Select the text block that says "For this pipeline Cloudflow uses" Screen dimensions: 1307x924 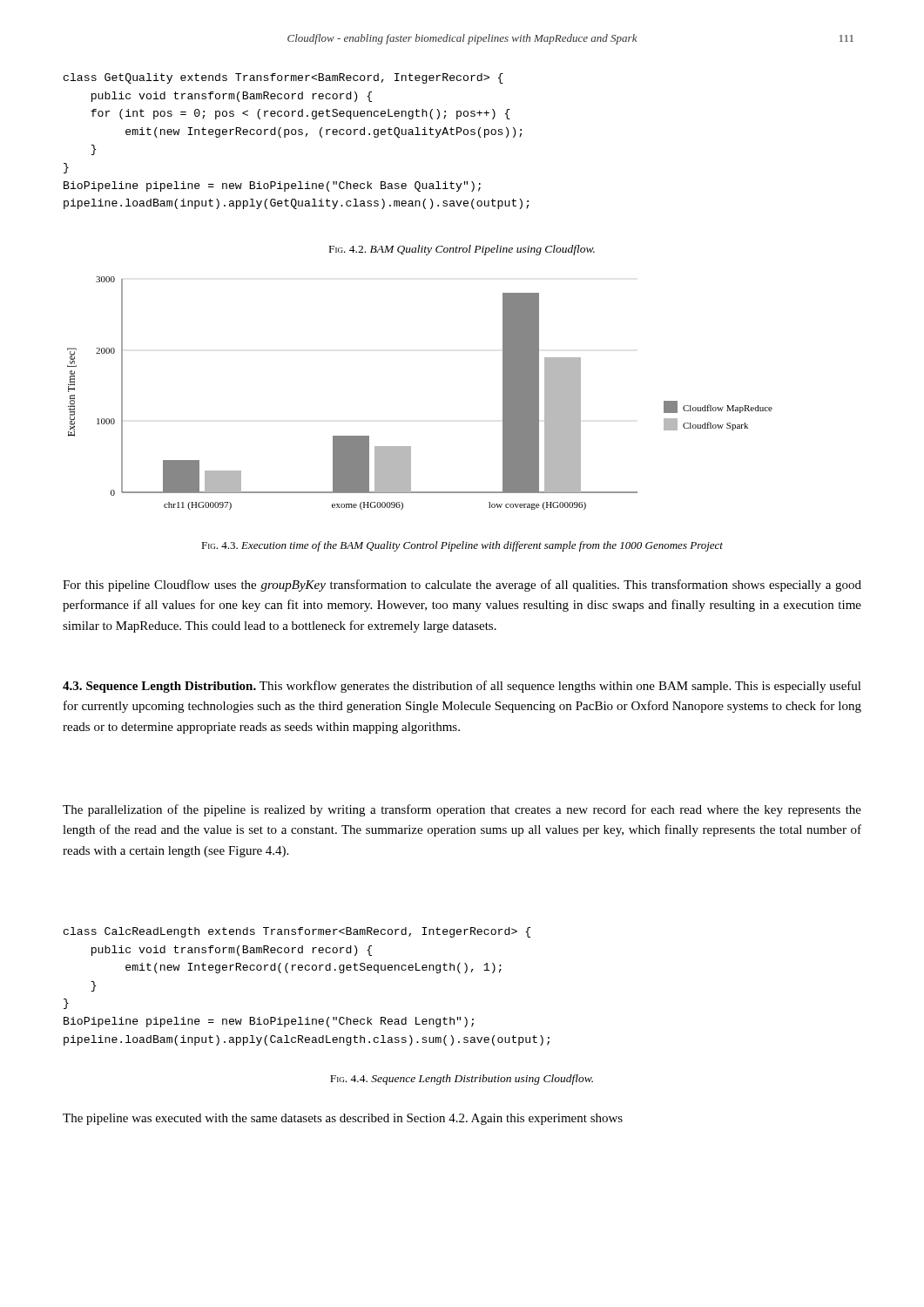point(462,605)
